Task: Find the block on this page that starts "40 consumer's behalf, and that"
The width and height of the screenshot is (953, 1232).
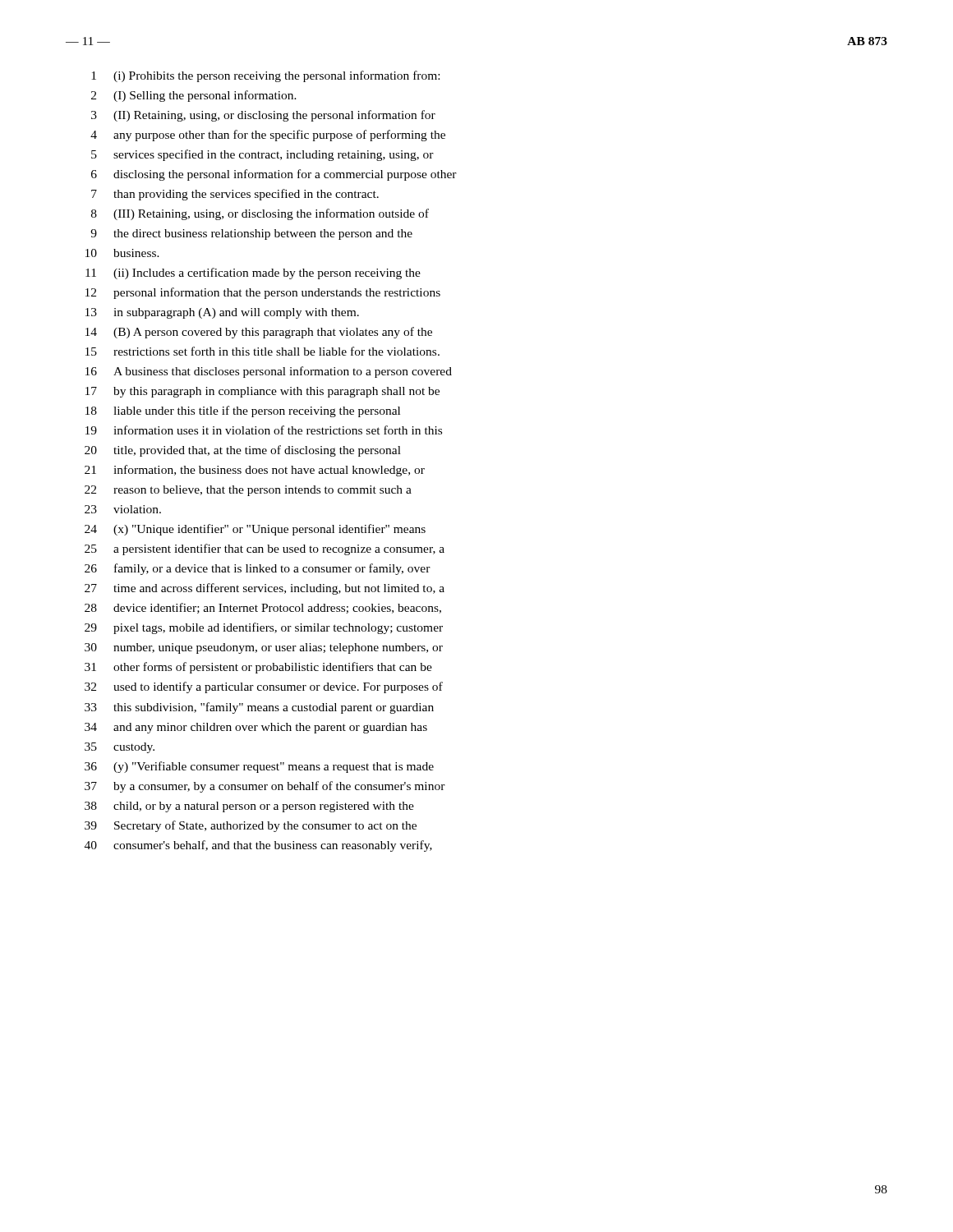Action: (258, 846)
